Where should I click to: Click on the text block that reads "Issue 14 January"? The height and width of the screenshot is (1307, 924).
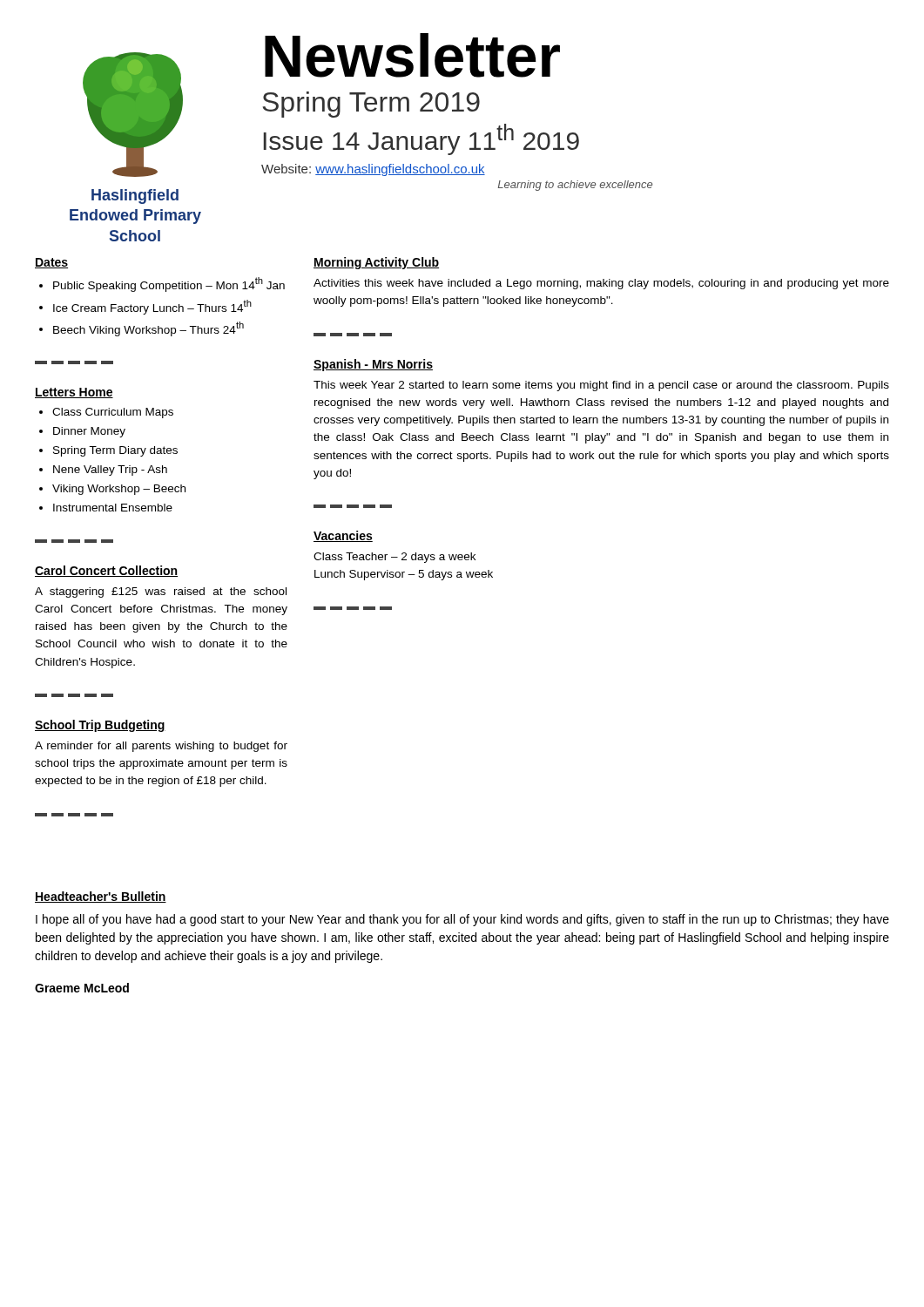[x=421, y=138]
